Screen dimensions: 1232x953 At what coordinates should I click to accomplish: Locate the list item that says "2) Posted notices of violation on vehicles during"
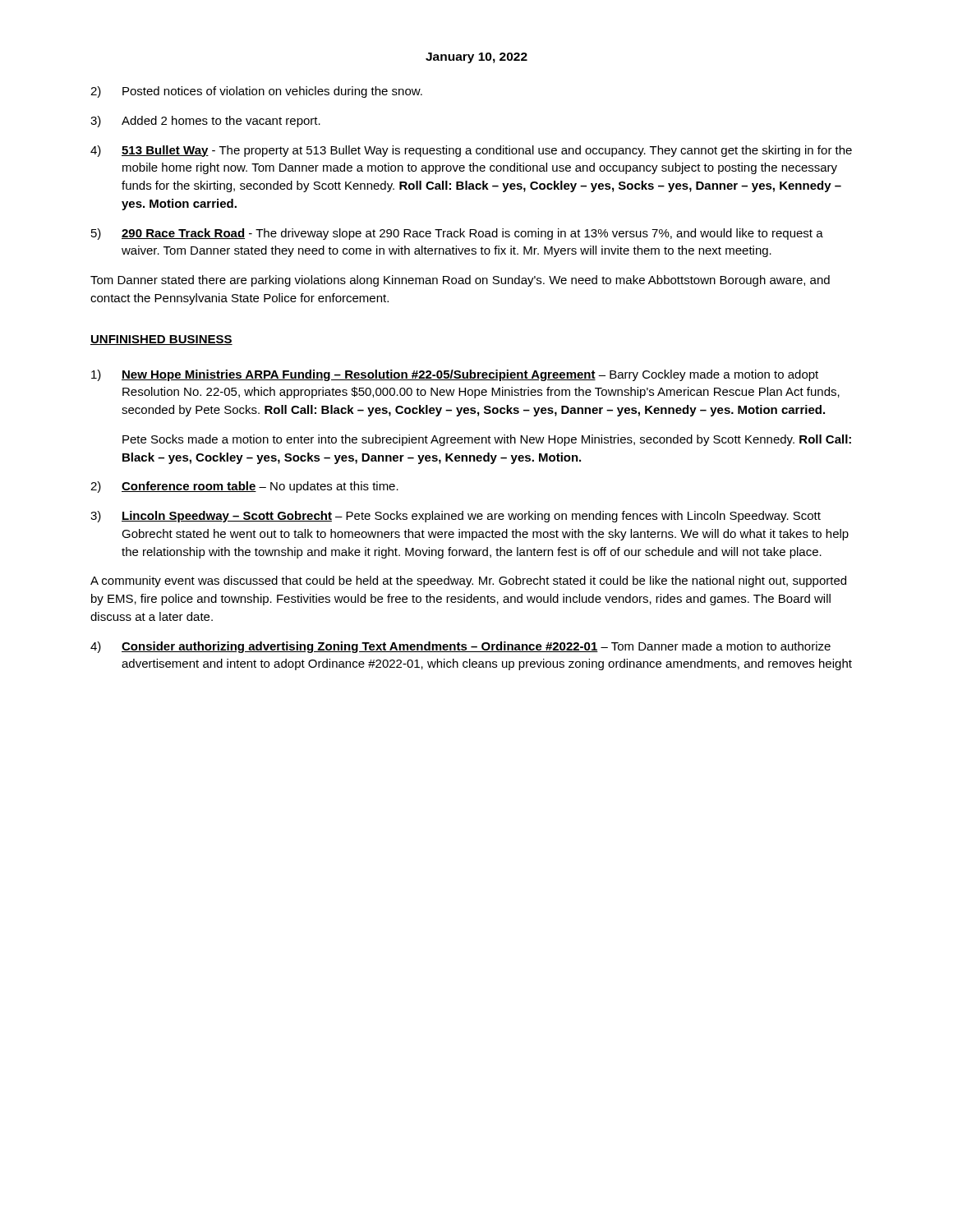point(256,92)
